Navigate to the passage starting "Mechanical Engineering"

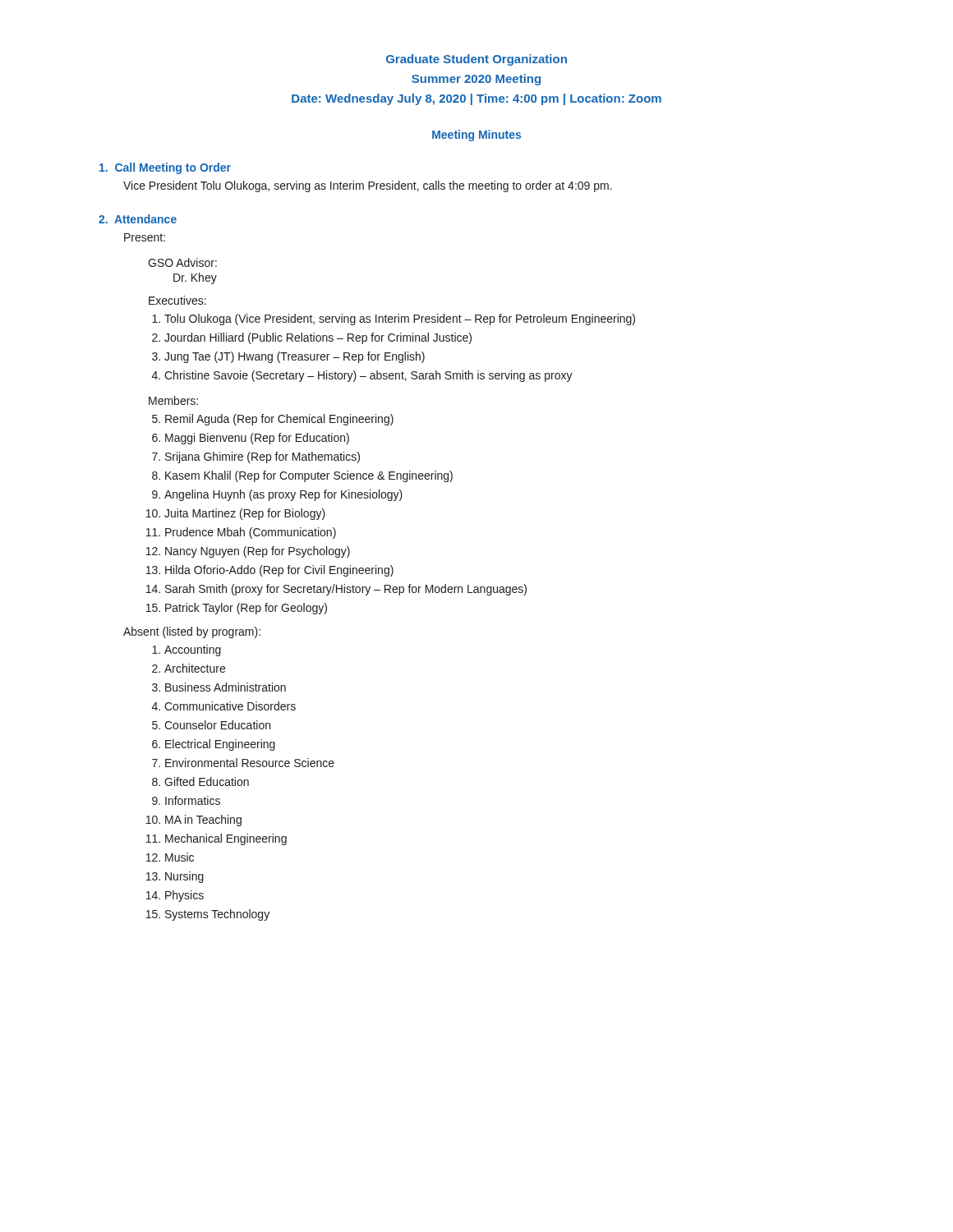(226, 839)
